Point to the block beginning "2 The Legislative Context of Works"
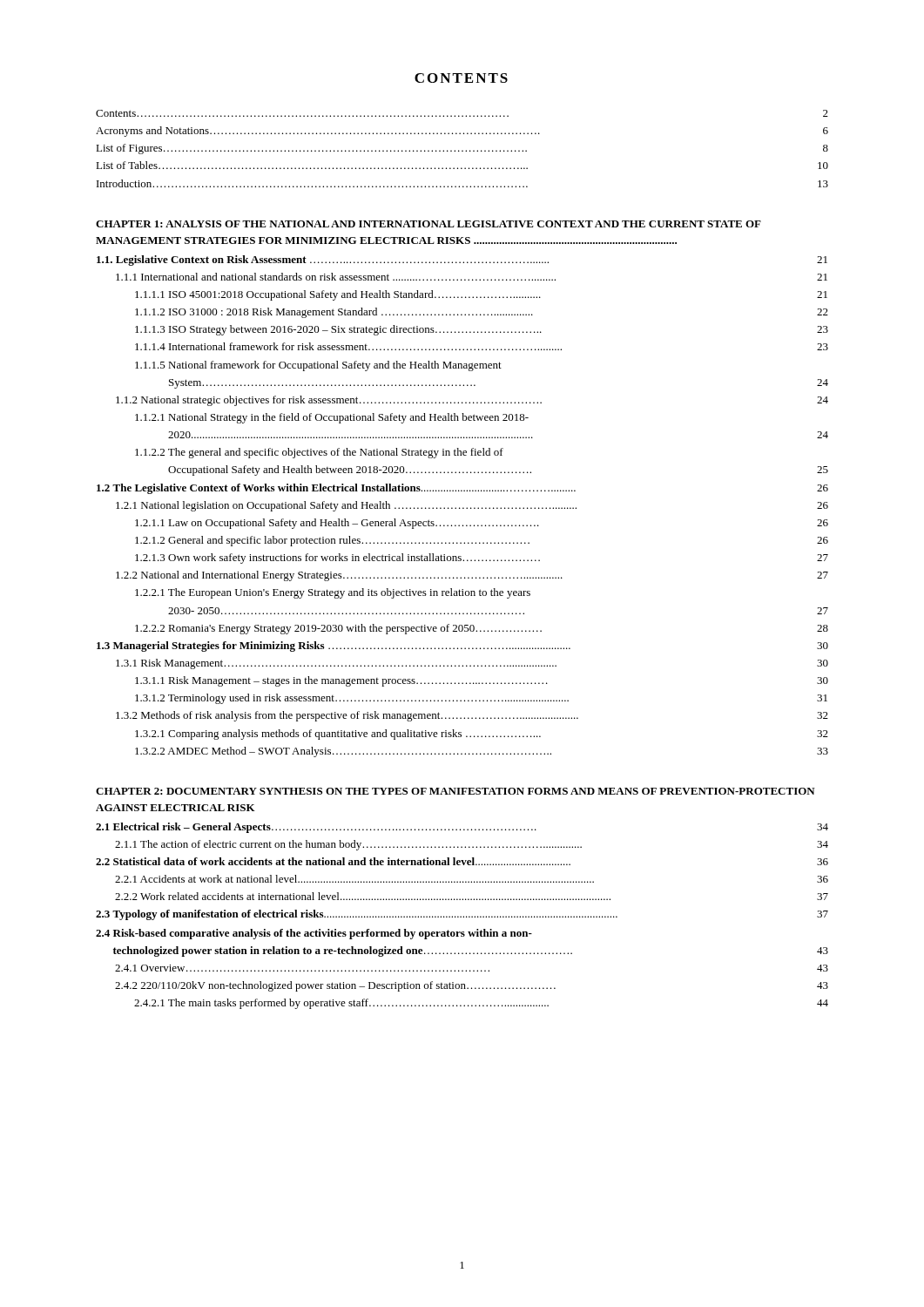Image resolution: width=924 pixels, height=1307 pixels. (462, 488)
